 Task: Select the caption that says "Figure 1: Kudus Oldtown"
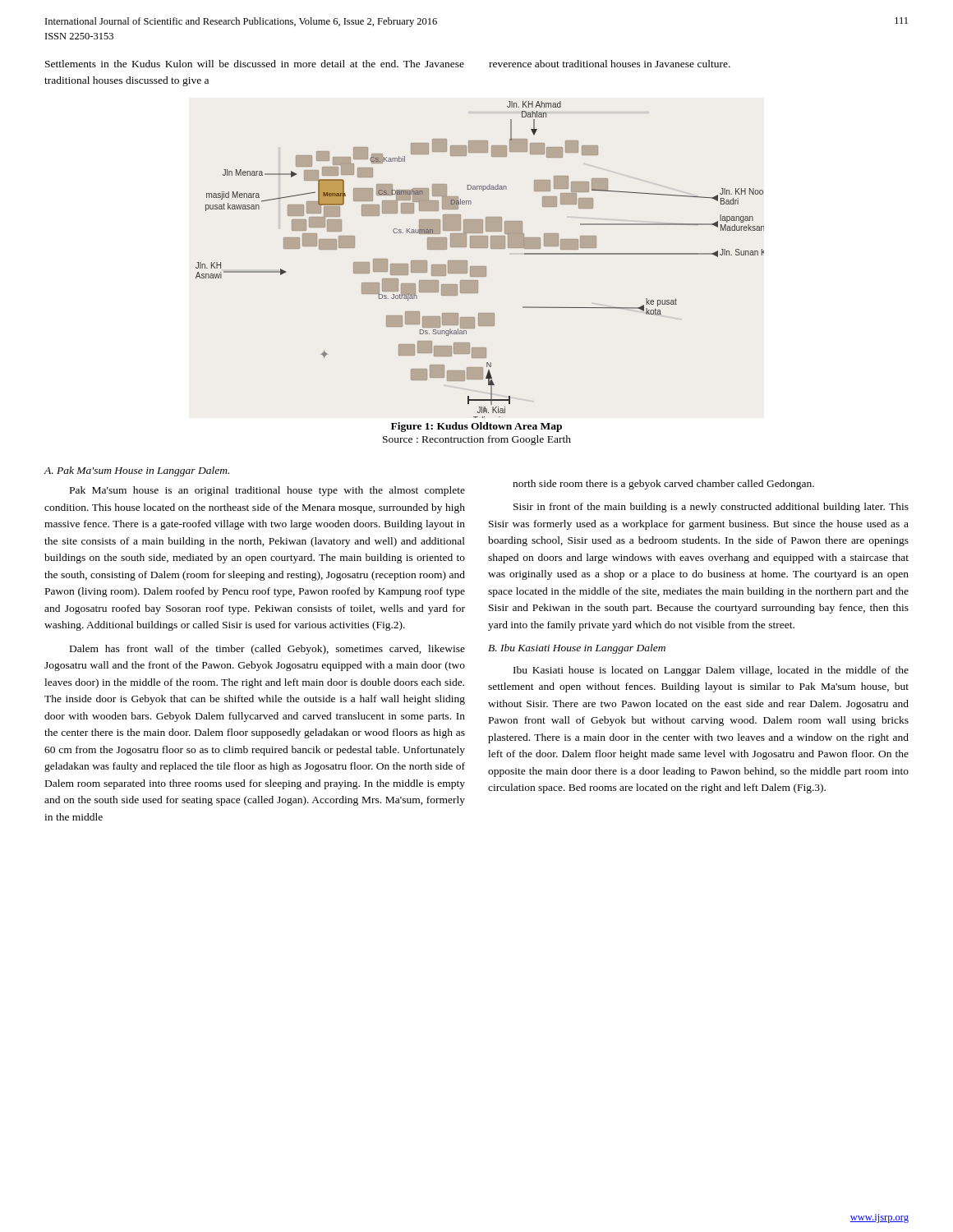click(476, 432)
